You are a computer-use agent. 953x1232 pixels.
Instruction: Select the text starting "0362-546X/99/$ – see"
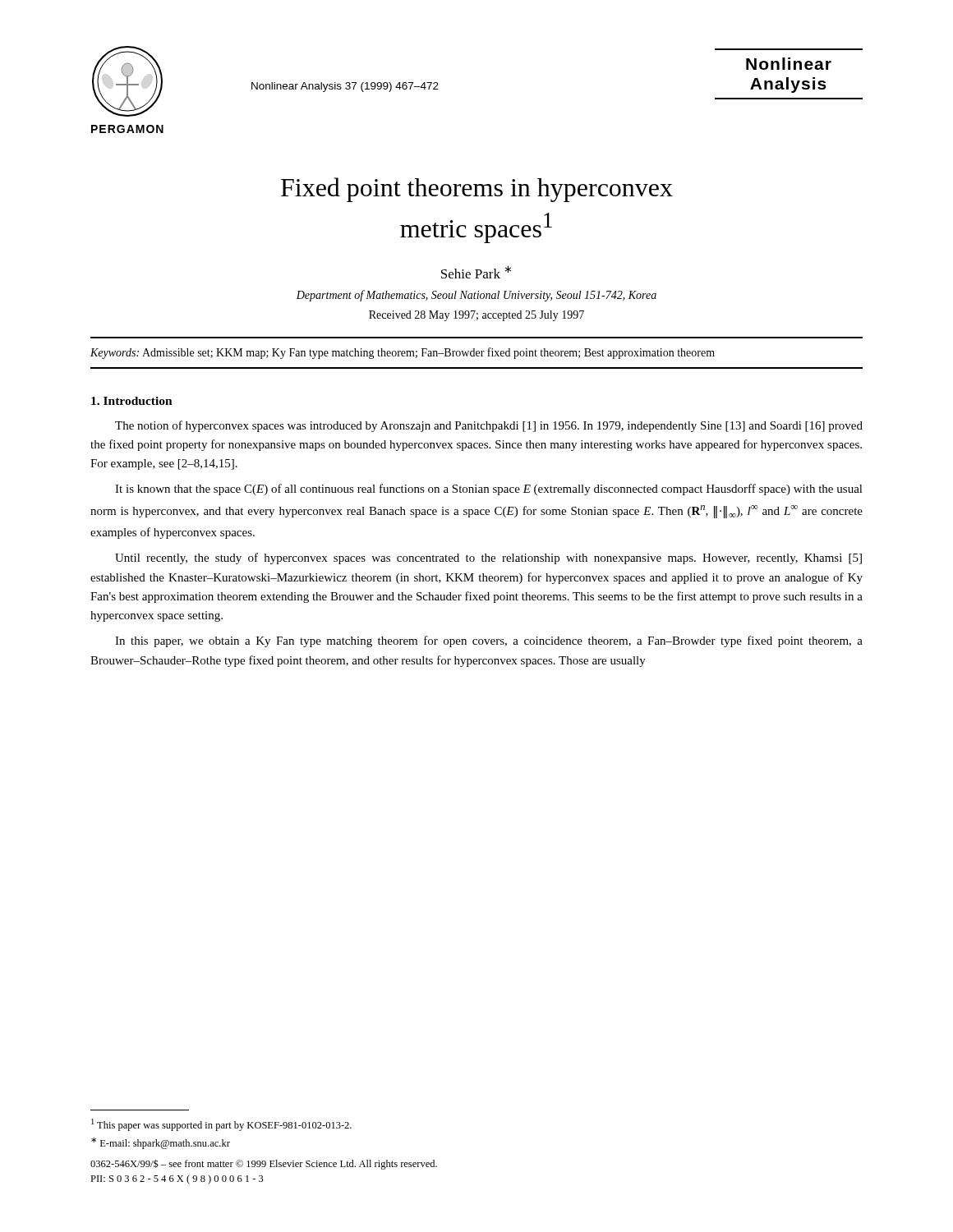(264, 1171)
